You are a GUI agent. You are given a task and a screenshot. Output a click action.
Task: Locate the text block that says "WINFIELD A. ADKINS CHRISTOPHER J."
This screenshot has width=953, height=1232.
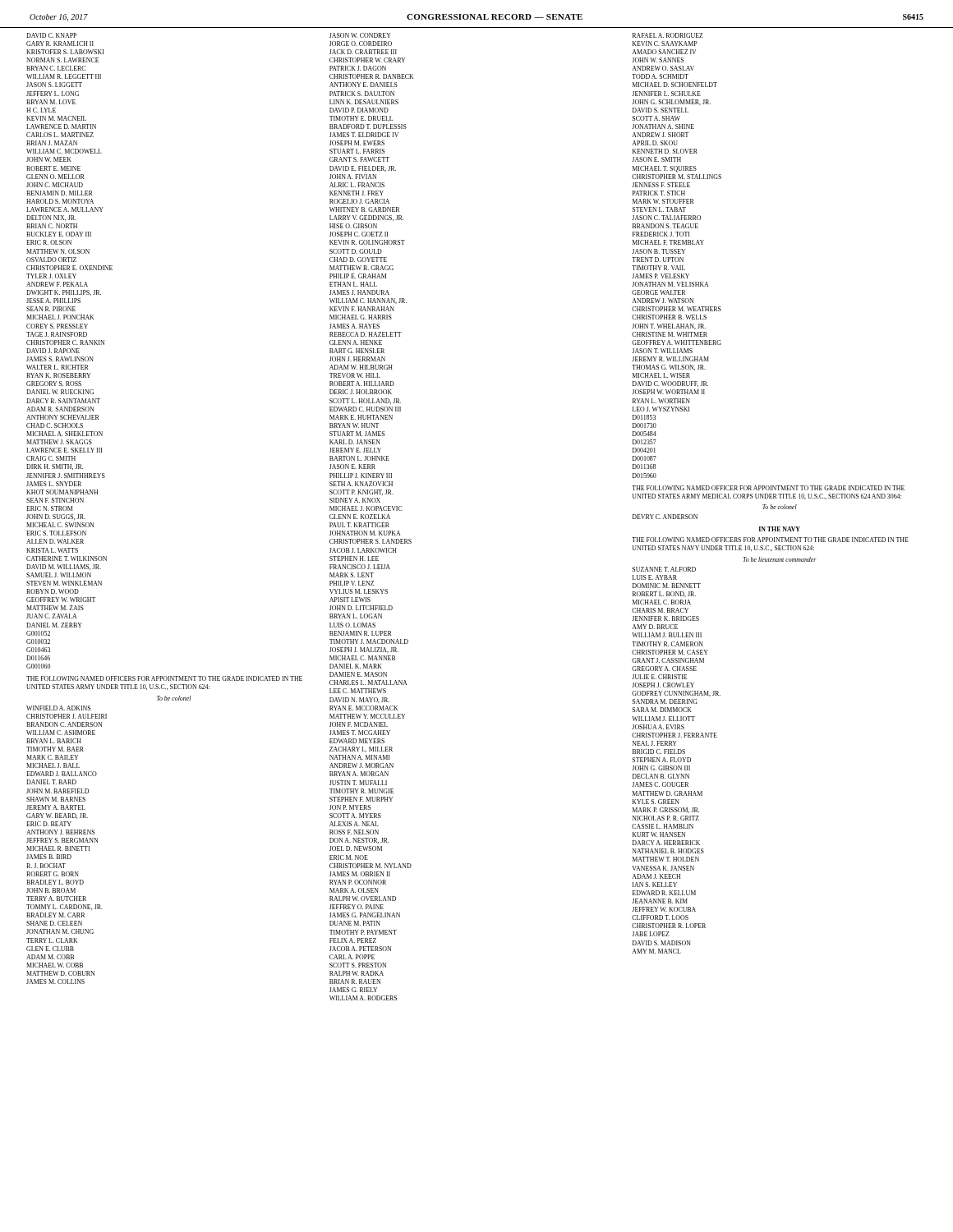click(67, 845)
